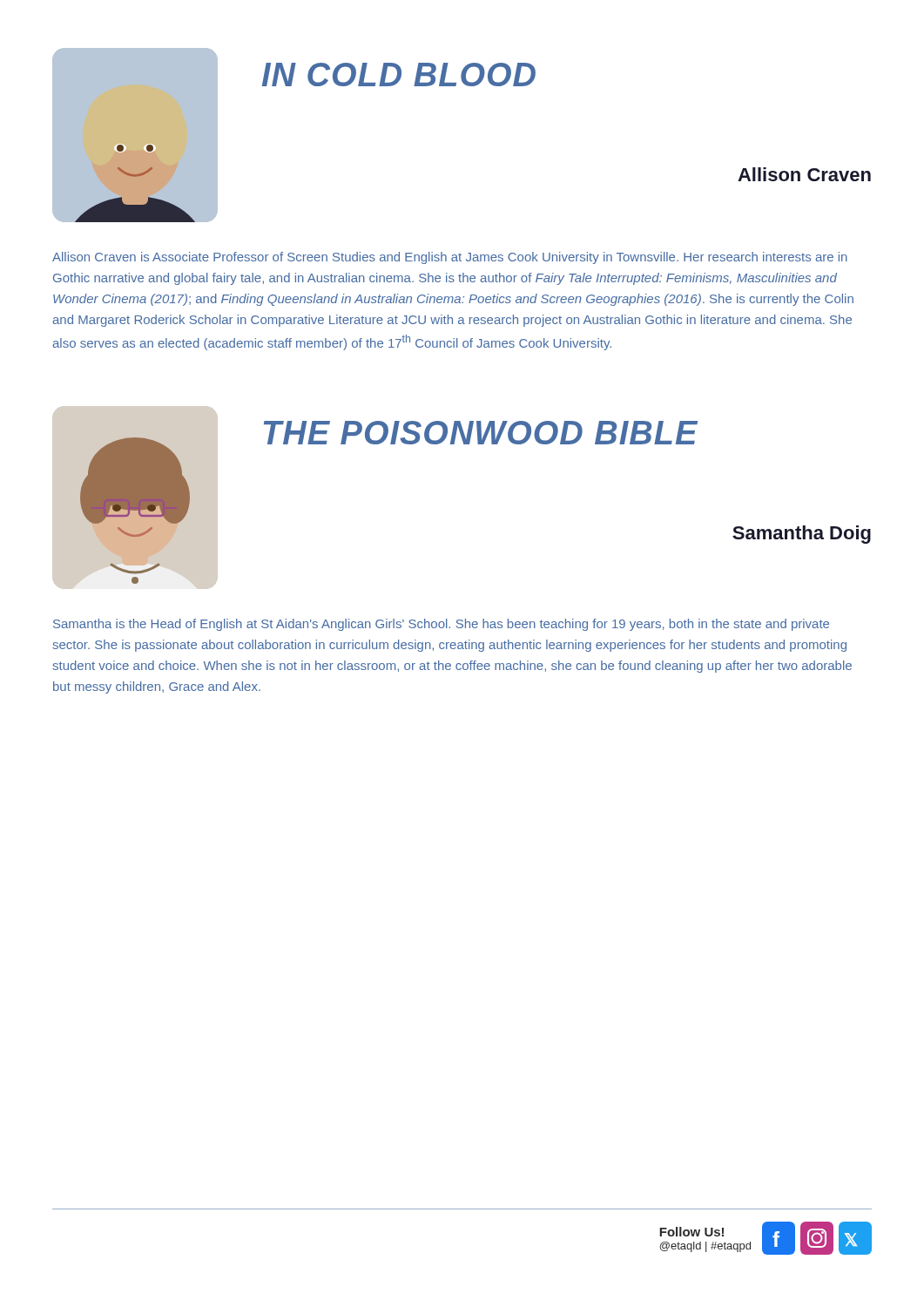Locate the text block that reads "Samantha is the Head of English at"
This screenshot has height=1307, width=924.
[x=452, y=655]
